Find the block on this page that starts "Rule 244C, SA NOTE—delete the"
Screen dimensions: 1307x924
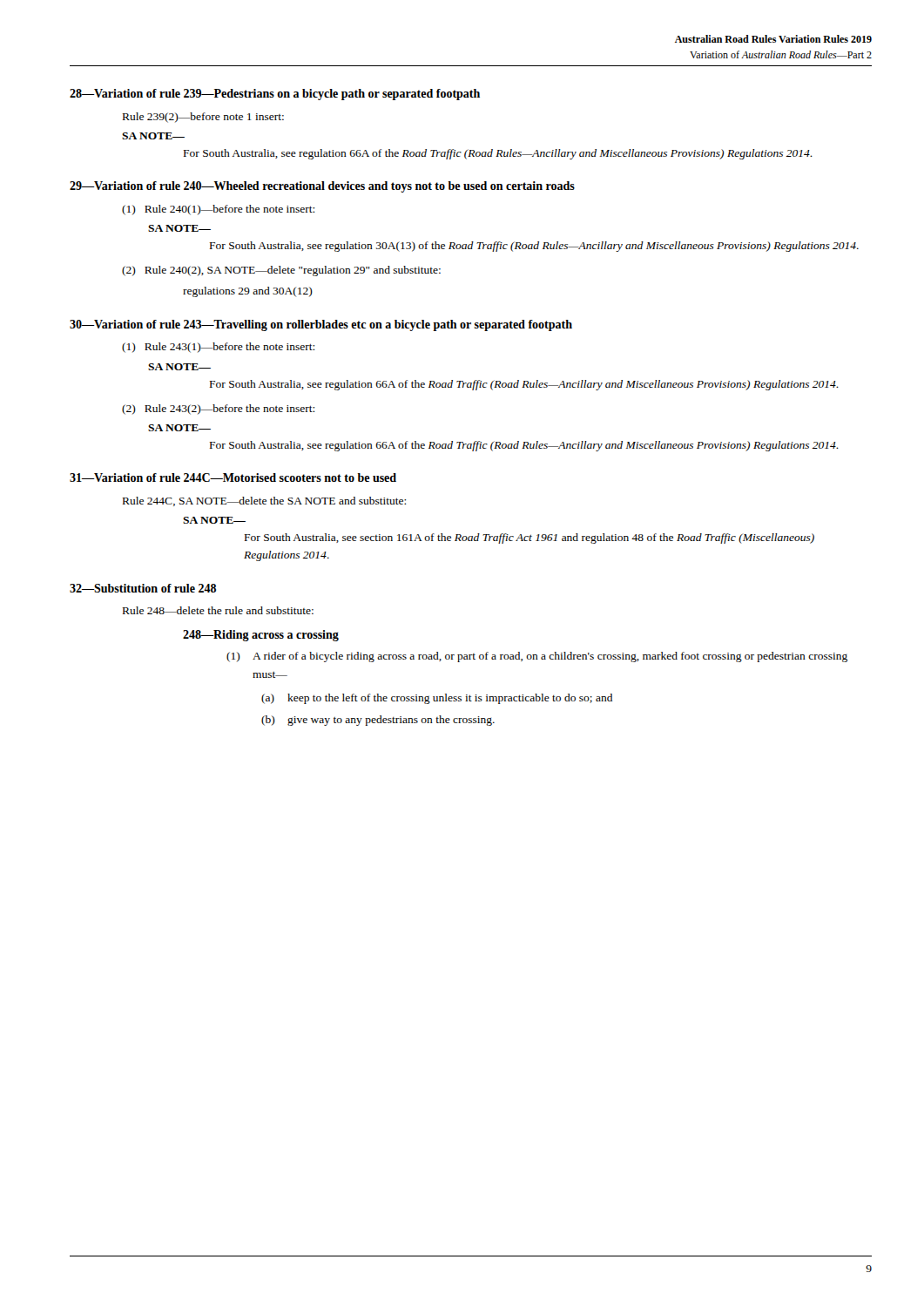point(264,500)
